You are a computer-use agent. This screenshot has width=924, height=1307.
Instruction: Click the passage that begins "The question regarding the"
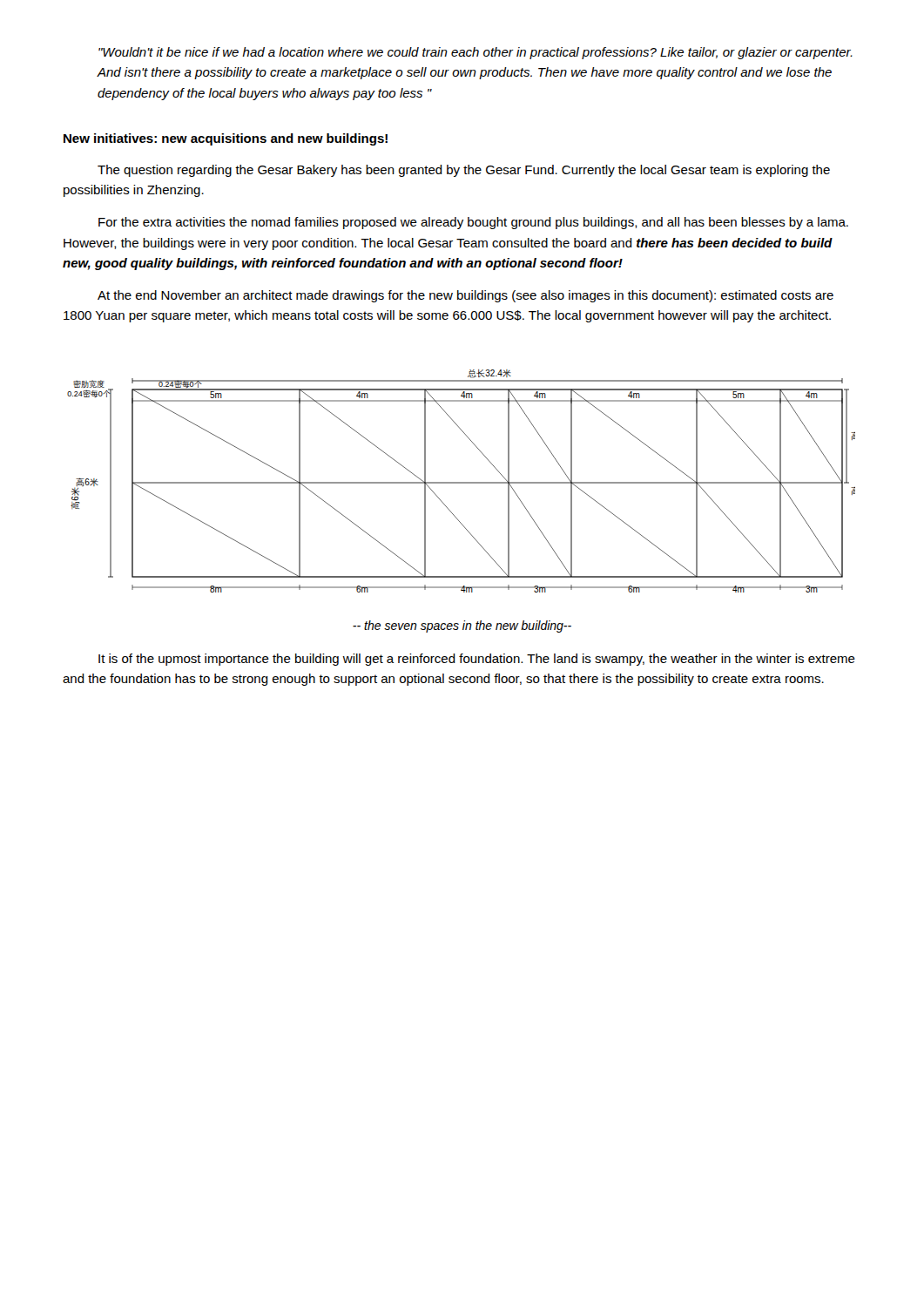coord(446,179)
